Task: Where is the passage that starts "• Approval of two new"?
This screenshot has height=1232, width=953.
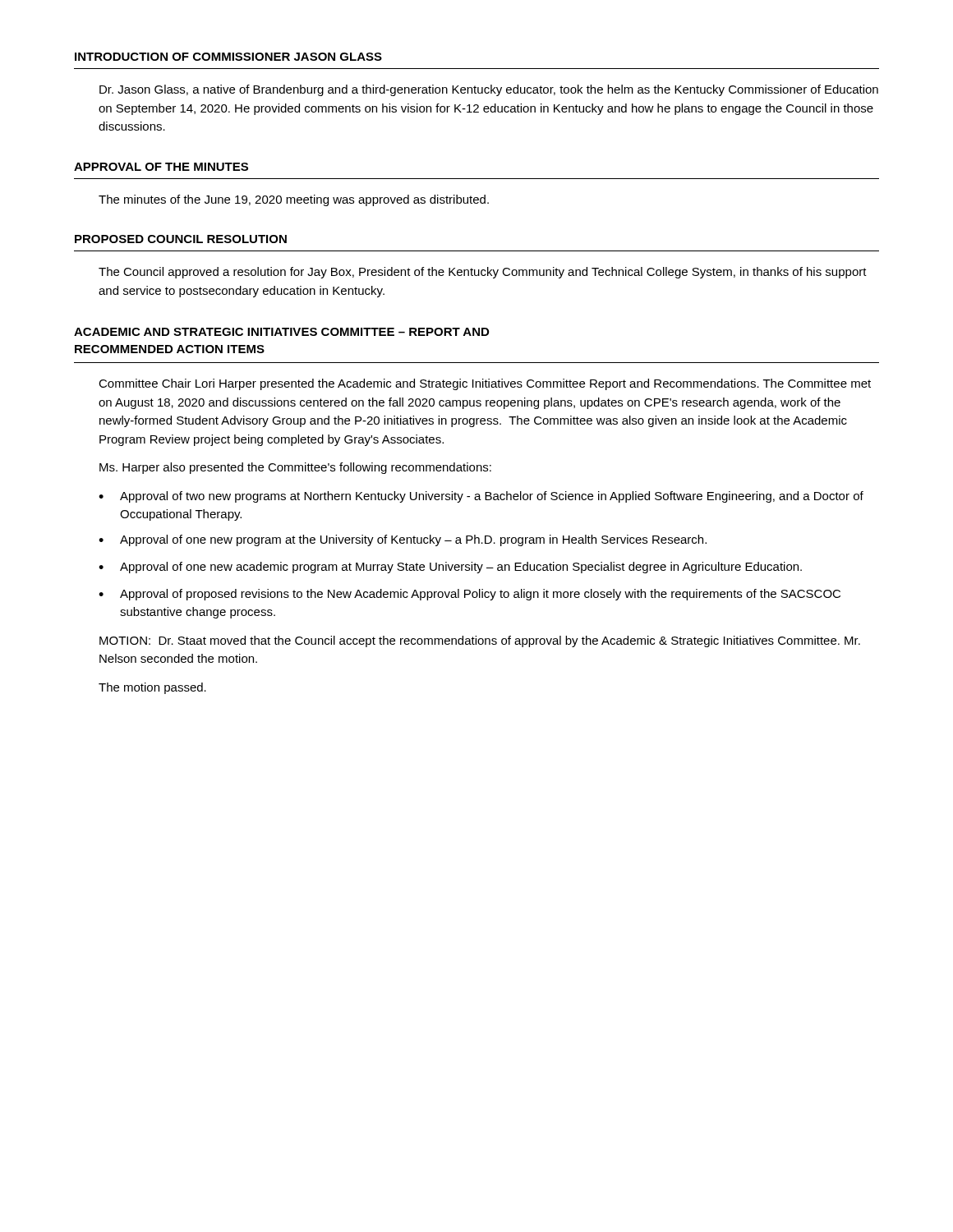Action: tap(489, 505)
